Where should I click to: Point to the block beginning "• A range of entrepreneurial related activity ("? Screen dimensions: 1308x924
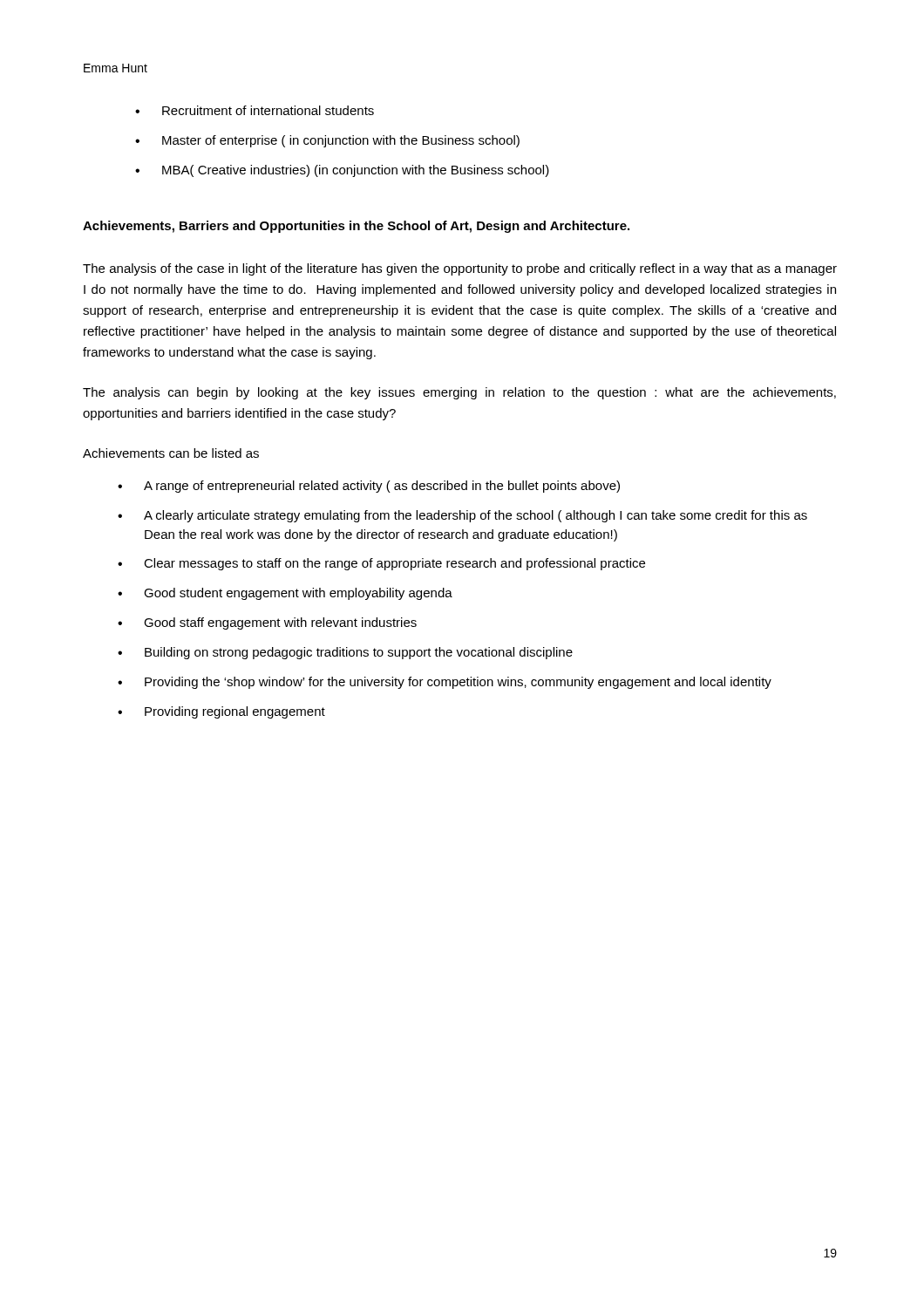pyautogui.click(x=477, y=486)
